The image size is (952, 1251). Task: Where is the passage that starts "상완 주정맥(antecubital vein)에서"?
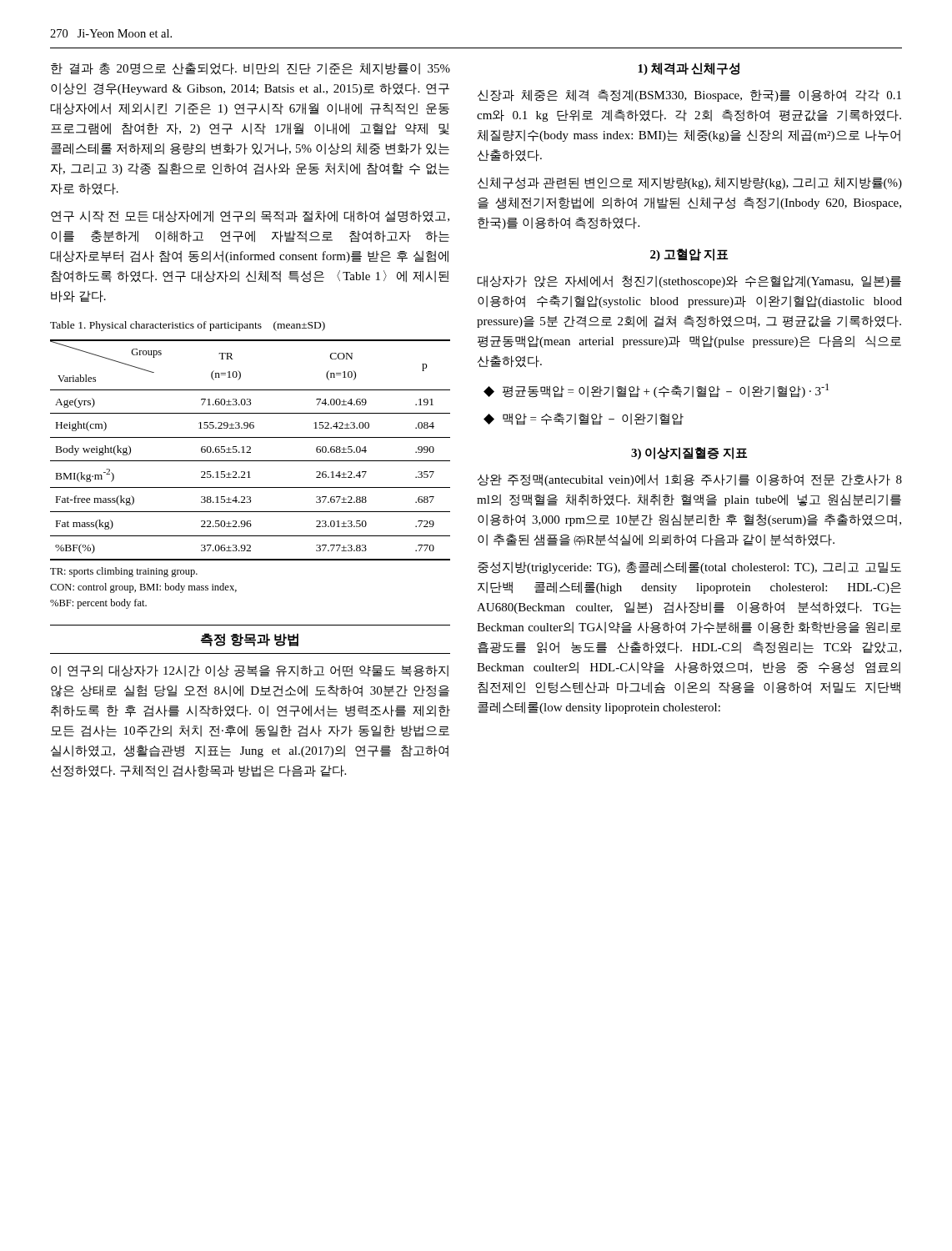coord(689,509)
